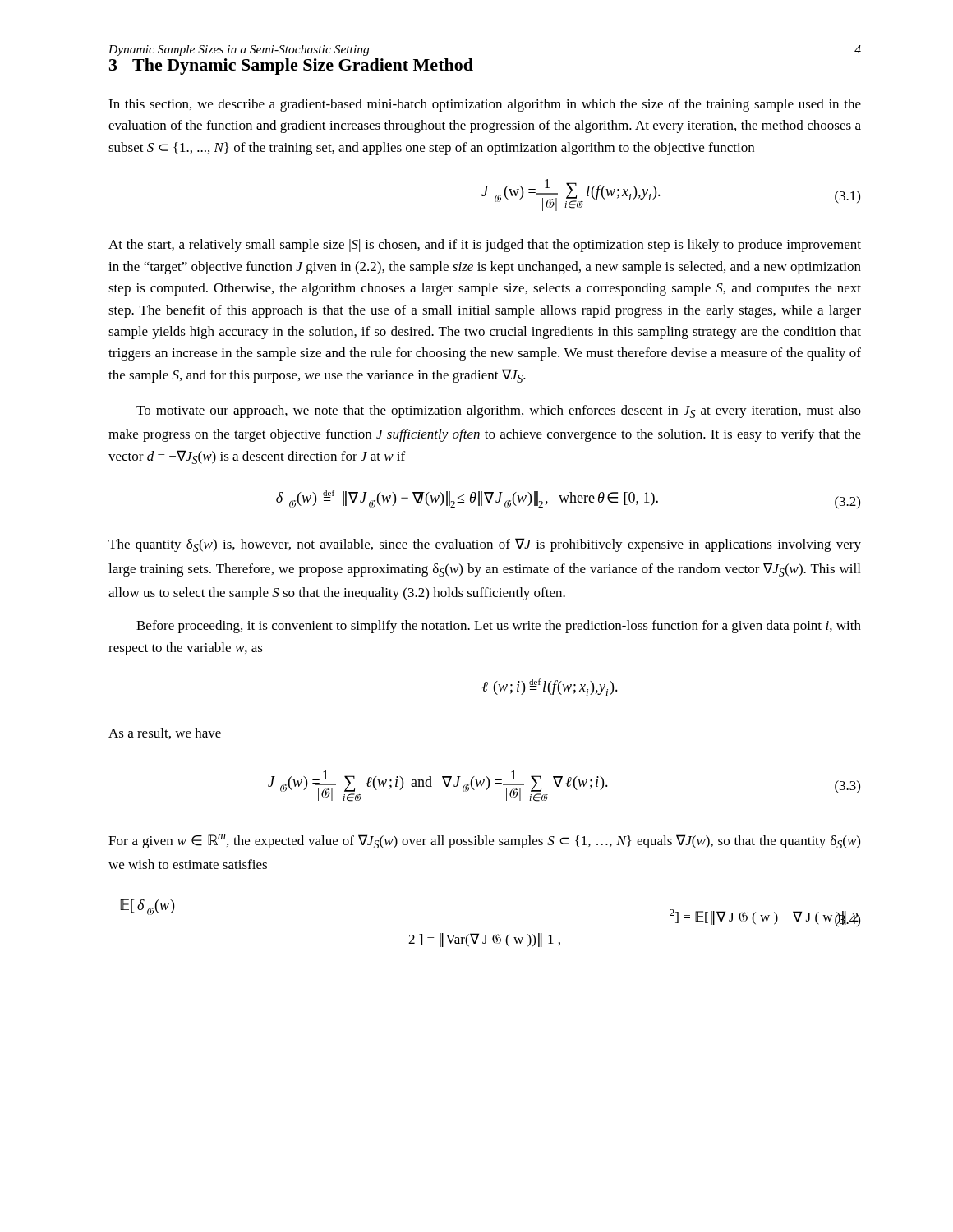Locate the text block starting "J 𝔊 ( w"
The width and height of the screenshot is (953, 1232).
[x=485, y=786]
